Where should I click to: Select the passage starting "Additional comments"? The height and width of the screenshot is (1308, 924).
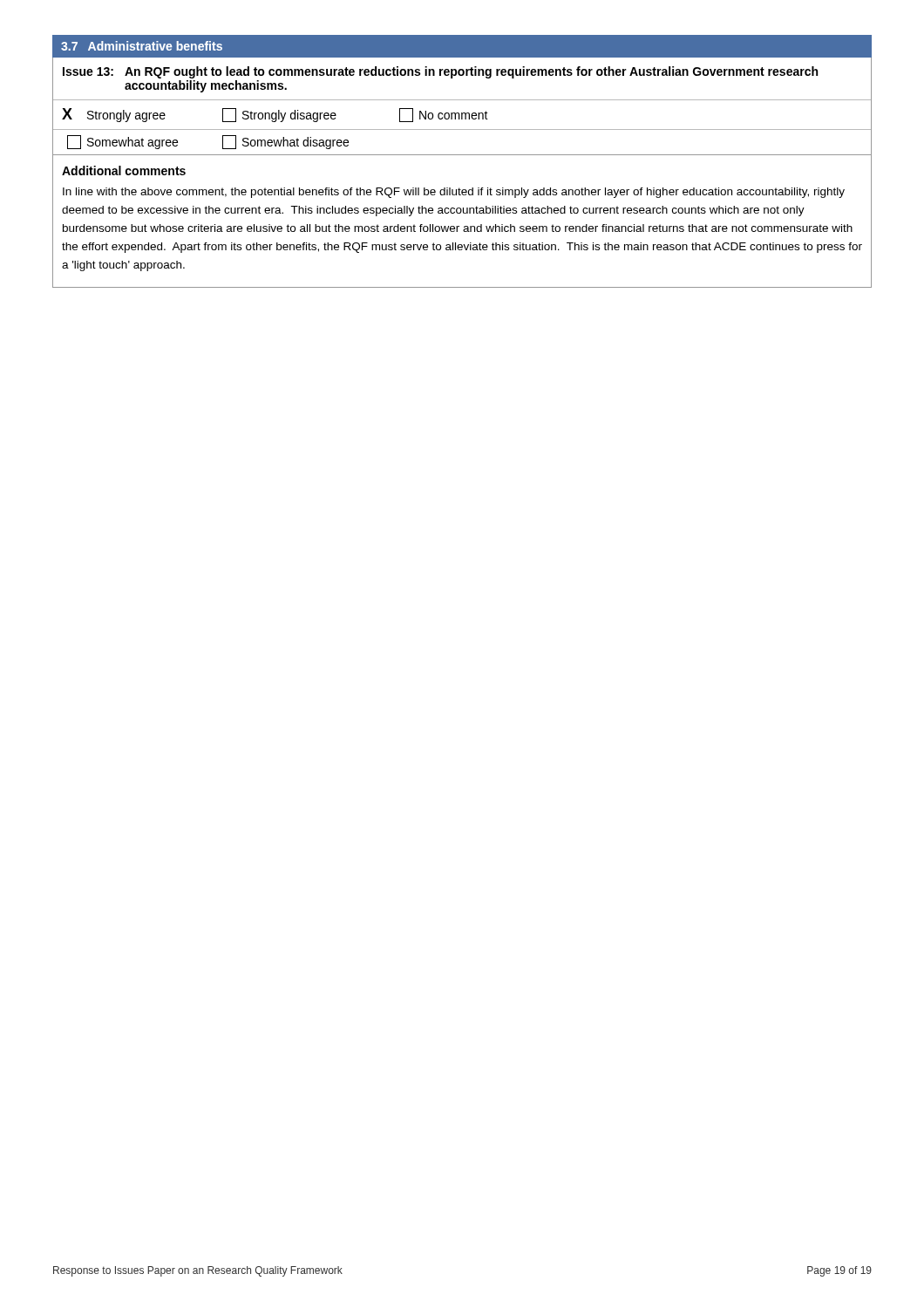click(124, 171)
